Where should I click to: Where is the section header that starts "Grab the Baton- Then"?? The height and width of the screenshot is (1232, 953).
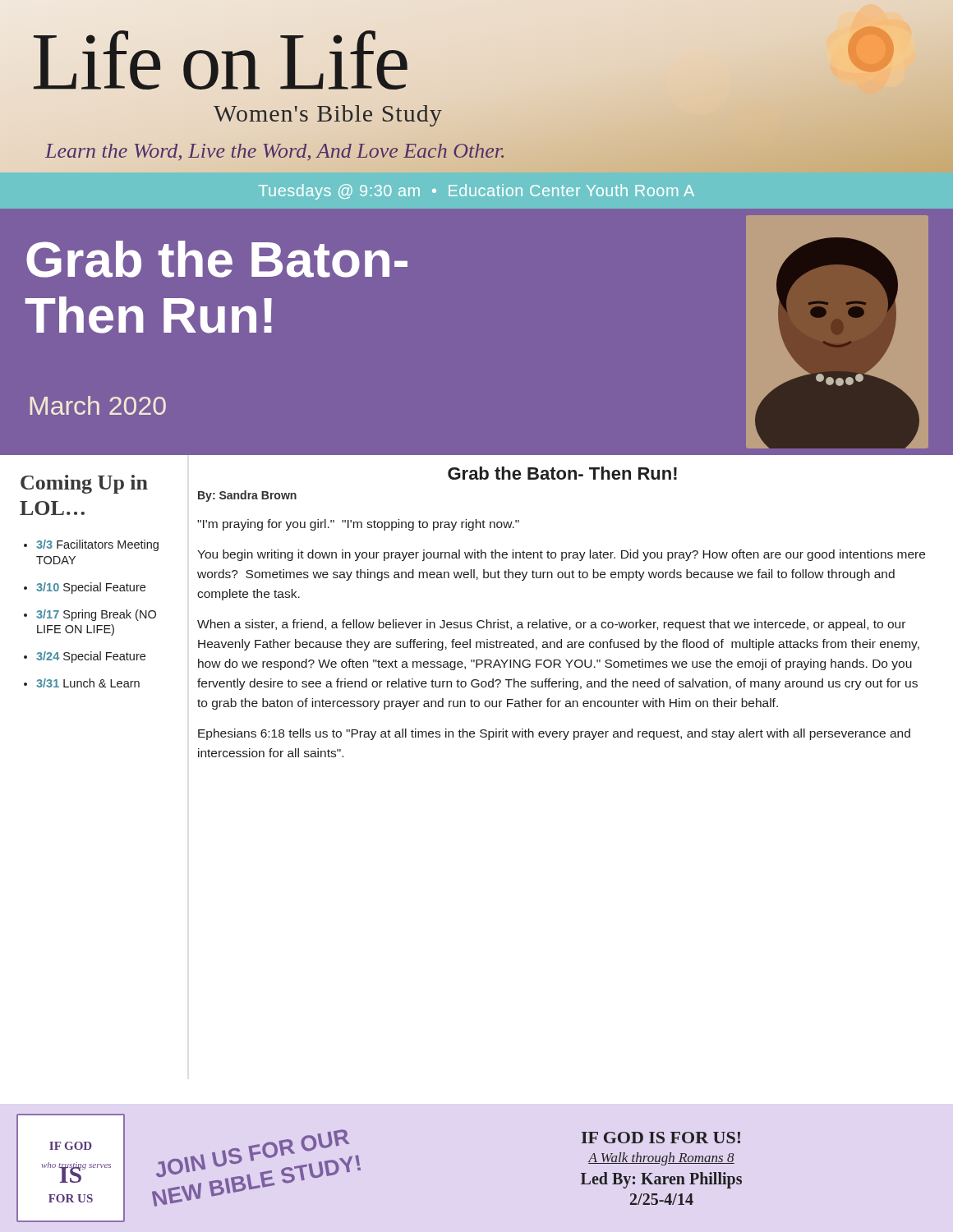coord(563,474)
